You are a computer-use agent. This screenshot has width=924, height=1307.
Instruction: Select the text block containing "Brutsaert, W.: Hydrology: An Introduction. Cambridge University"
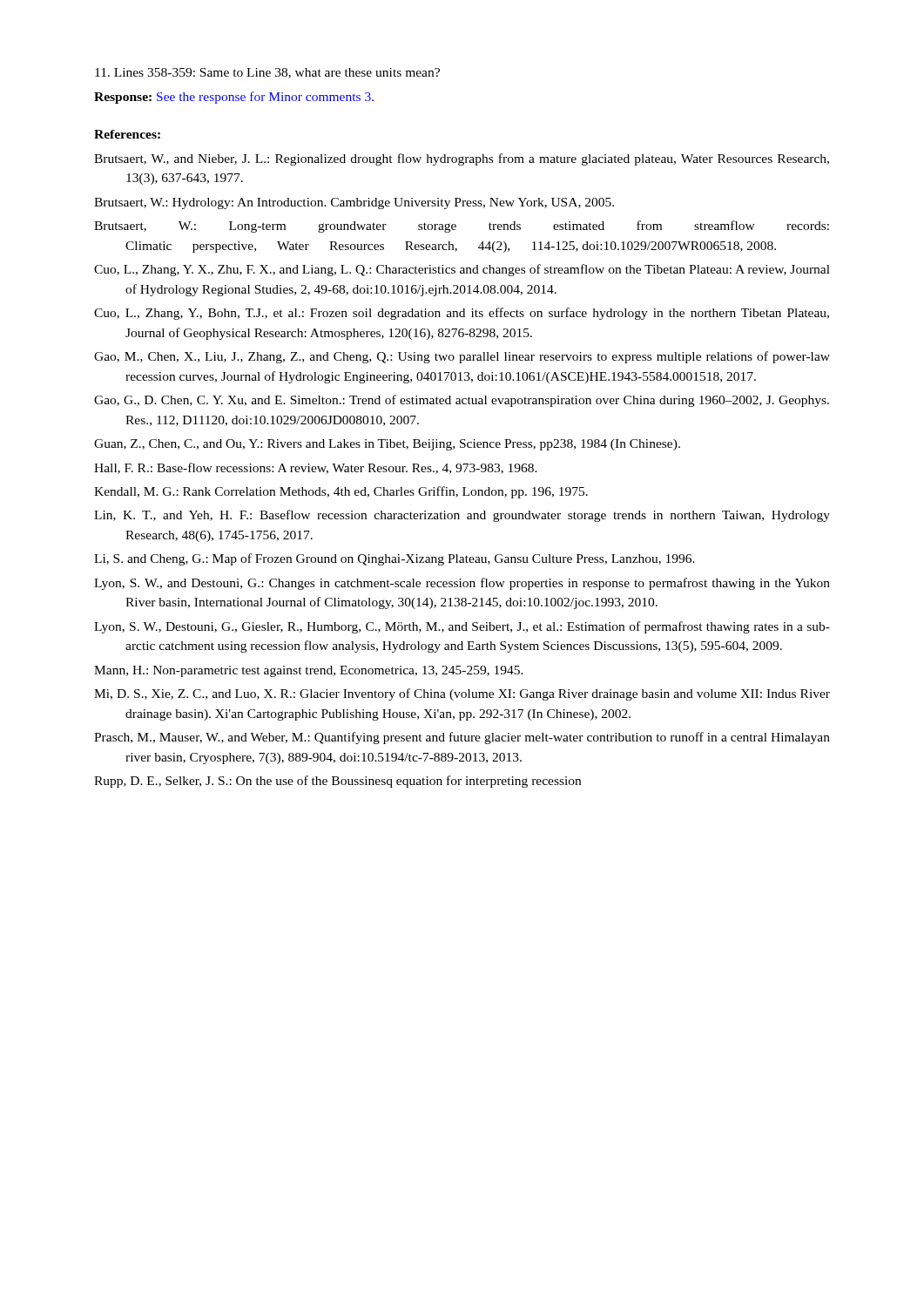tap(354, 202)
